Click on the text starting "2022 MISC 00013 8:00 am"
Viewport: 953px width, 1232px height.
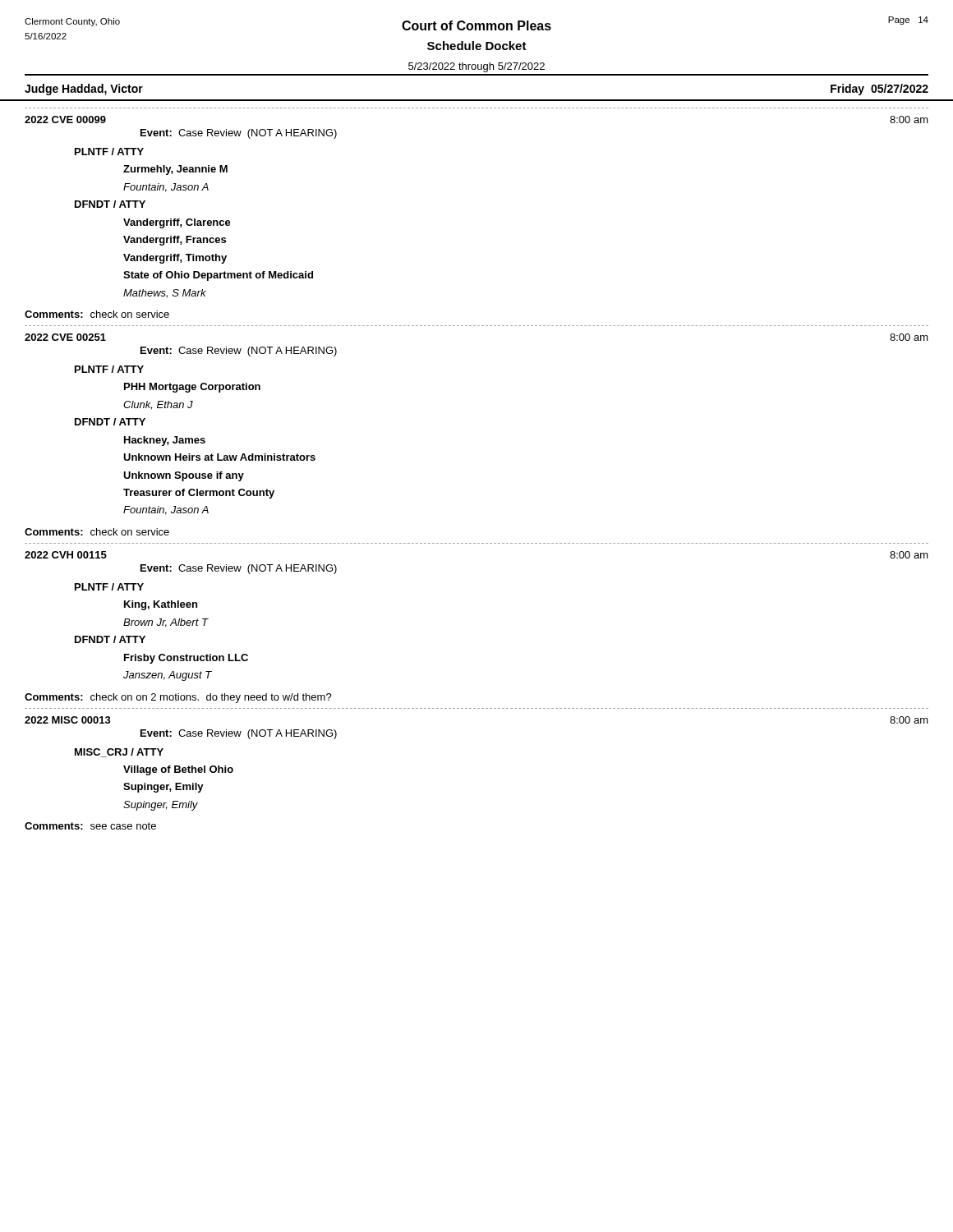tap(66, 720)
